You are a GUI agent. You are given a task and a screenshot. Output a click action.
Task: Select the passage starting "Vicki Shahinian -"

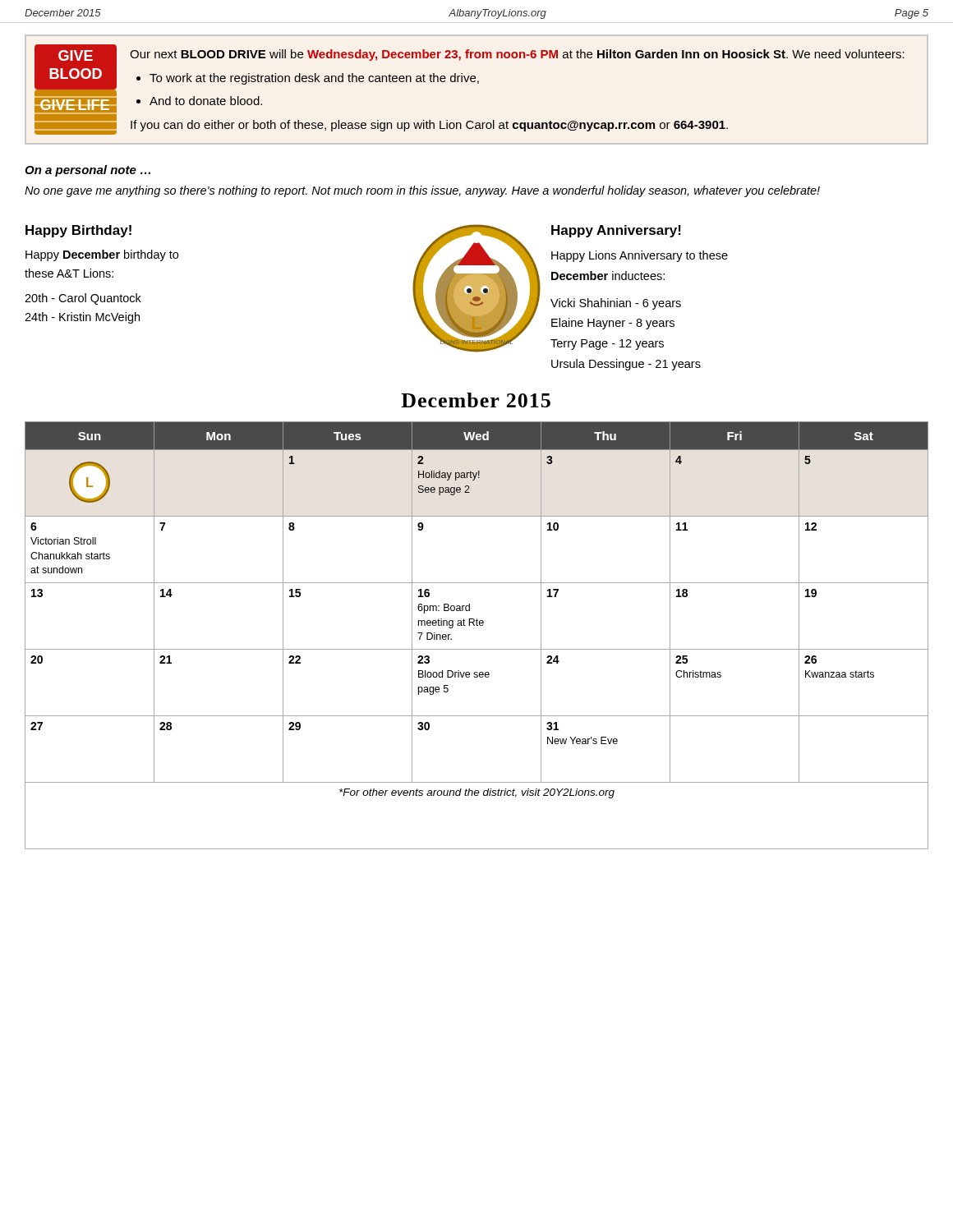pyautogui.click(x=626, y=333)
